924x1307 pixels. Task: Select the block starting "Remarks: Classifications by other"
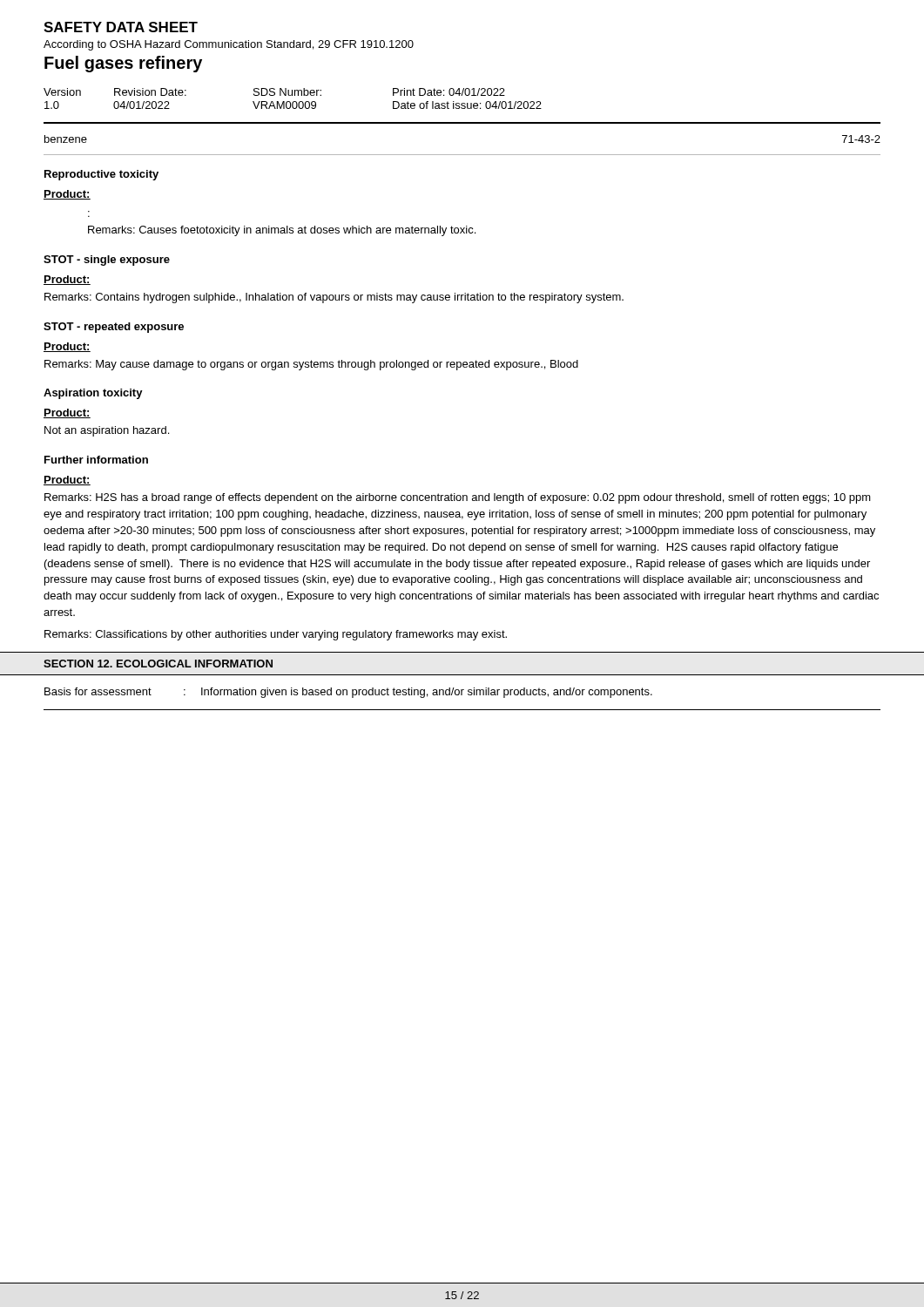point(276,634)
